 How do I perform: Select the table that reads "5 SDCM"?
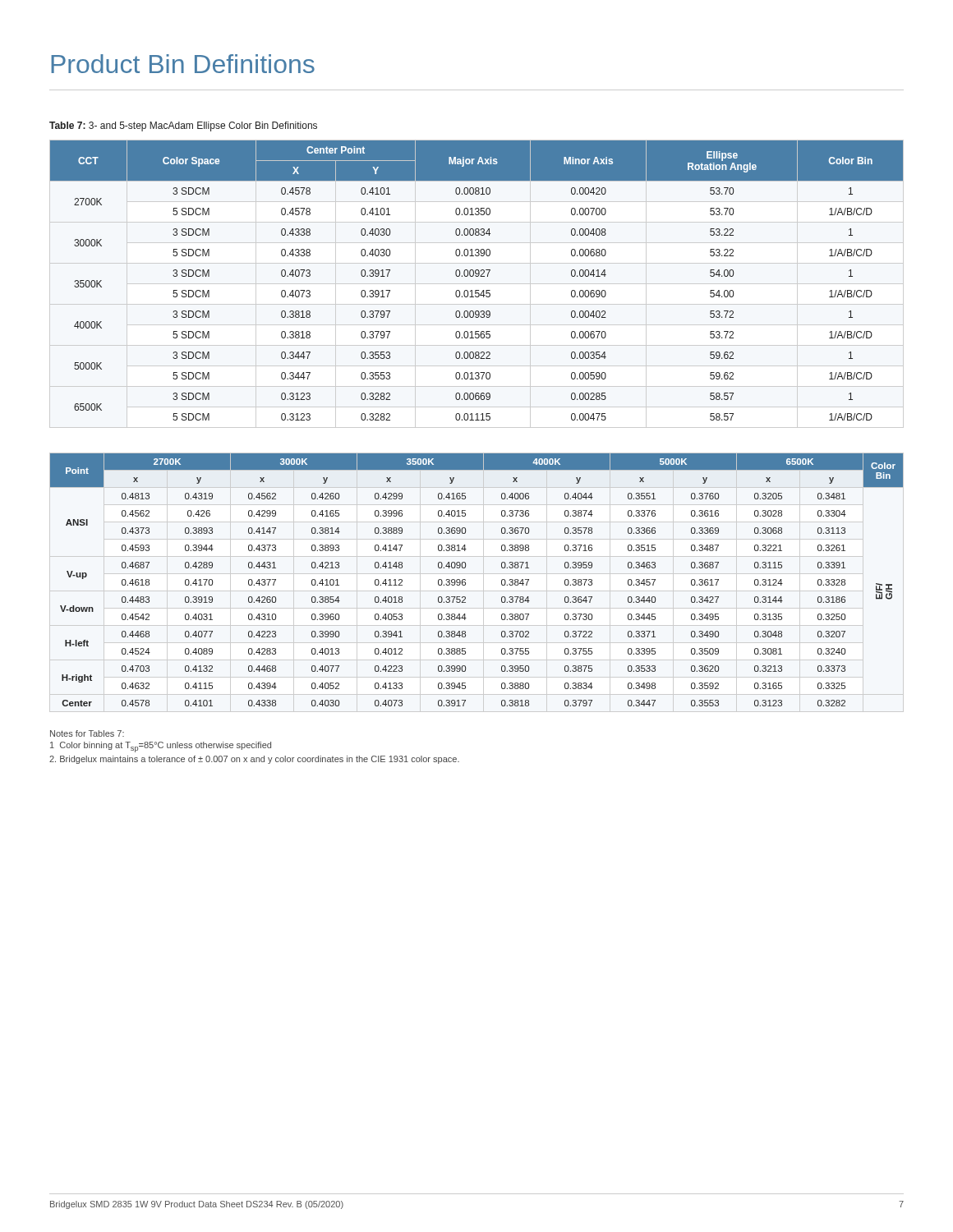coord(476,284)
